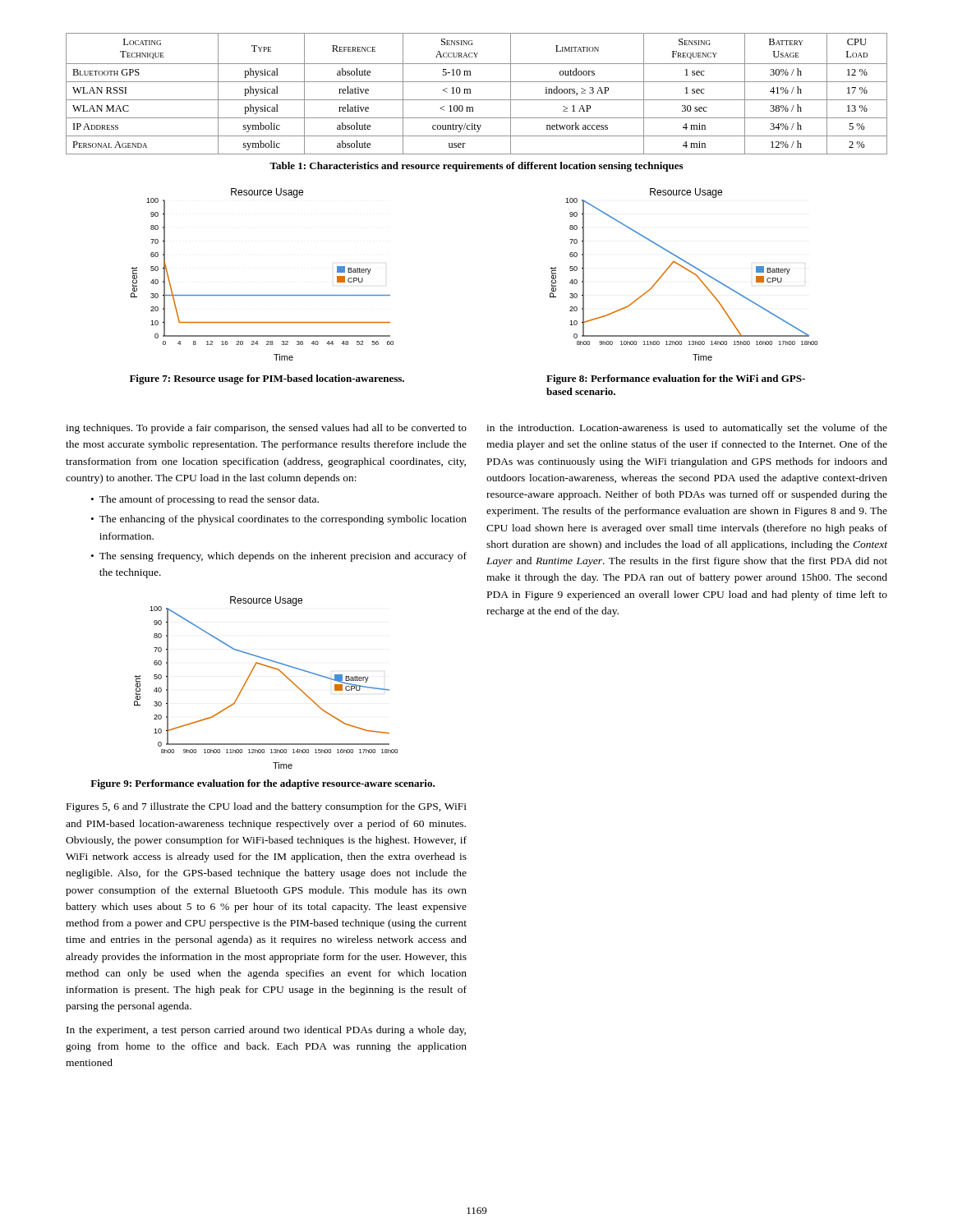Point to the block beginning "• The sensing frequency, which depends"
This screenshot has width=953, height=1232.
279,564
